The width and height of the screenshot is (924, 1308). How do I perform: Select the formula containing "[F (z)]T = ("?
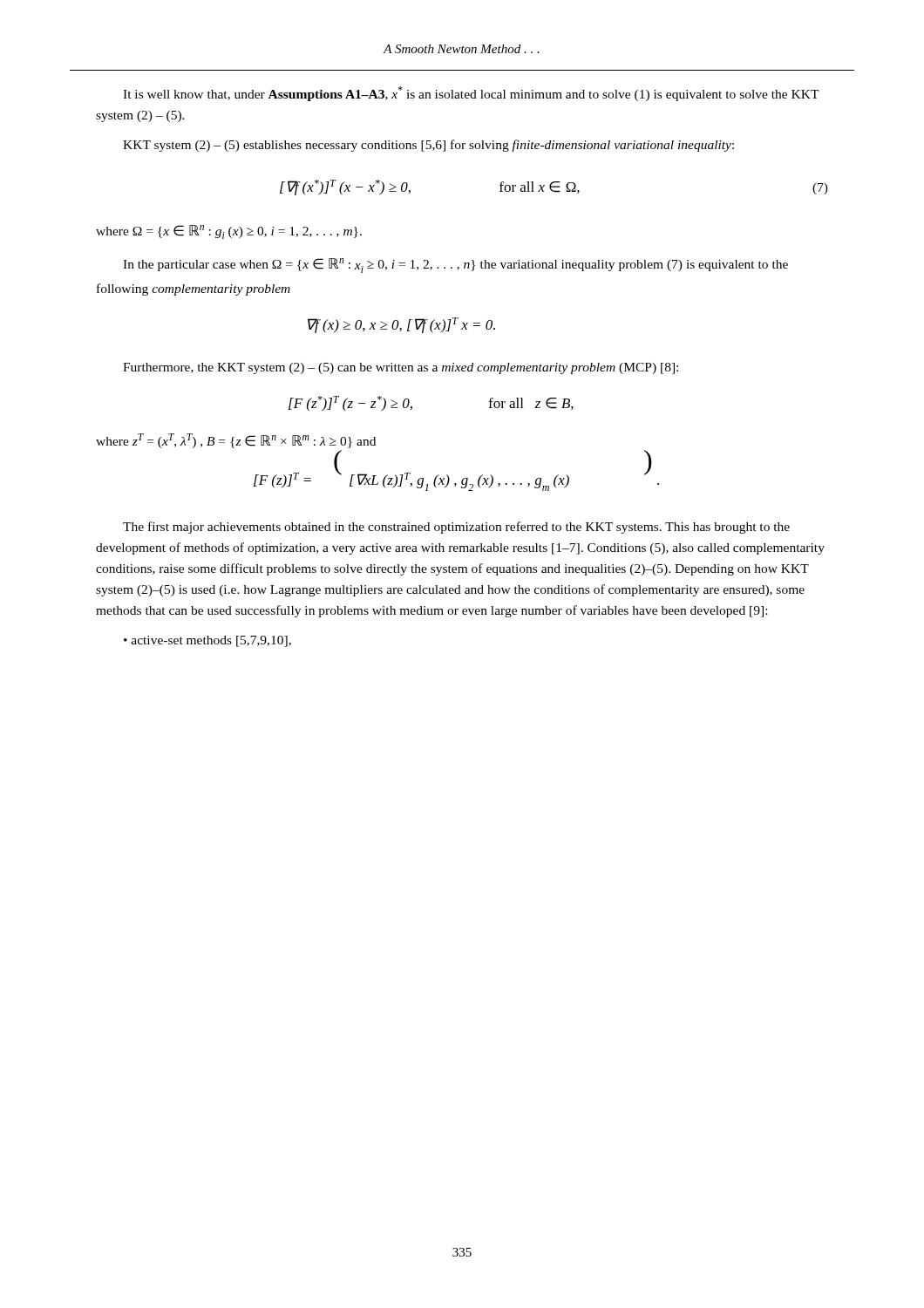click(462, 480)
